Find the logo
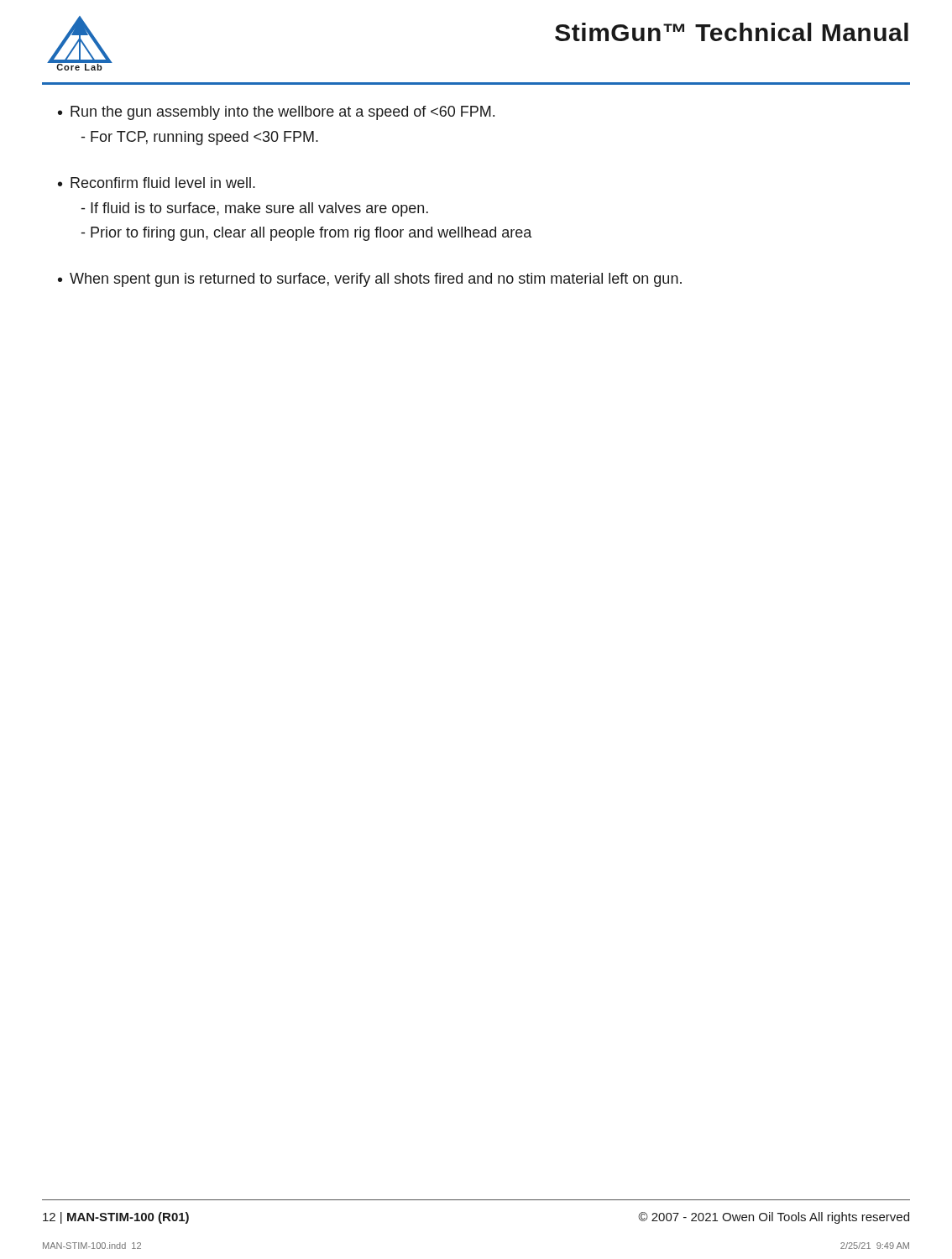This screenshot has width=952, height=1259. tap(80, 45)
